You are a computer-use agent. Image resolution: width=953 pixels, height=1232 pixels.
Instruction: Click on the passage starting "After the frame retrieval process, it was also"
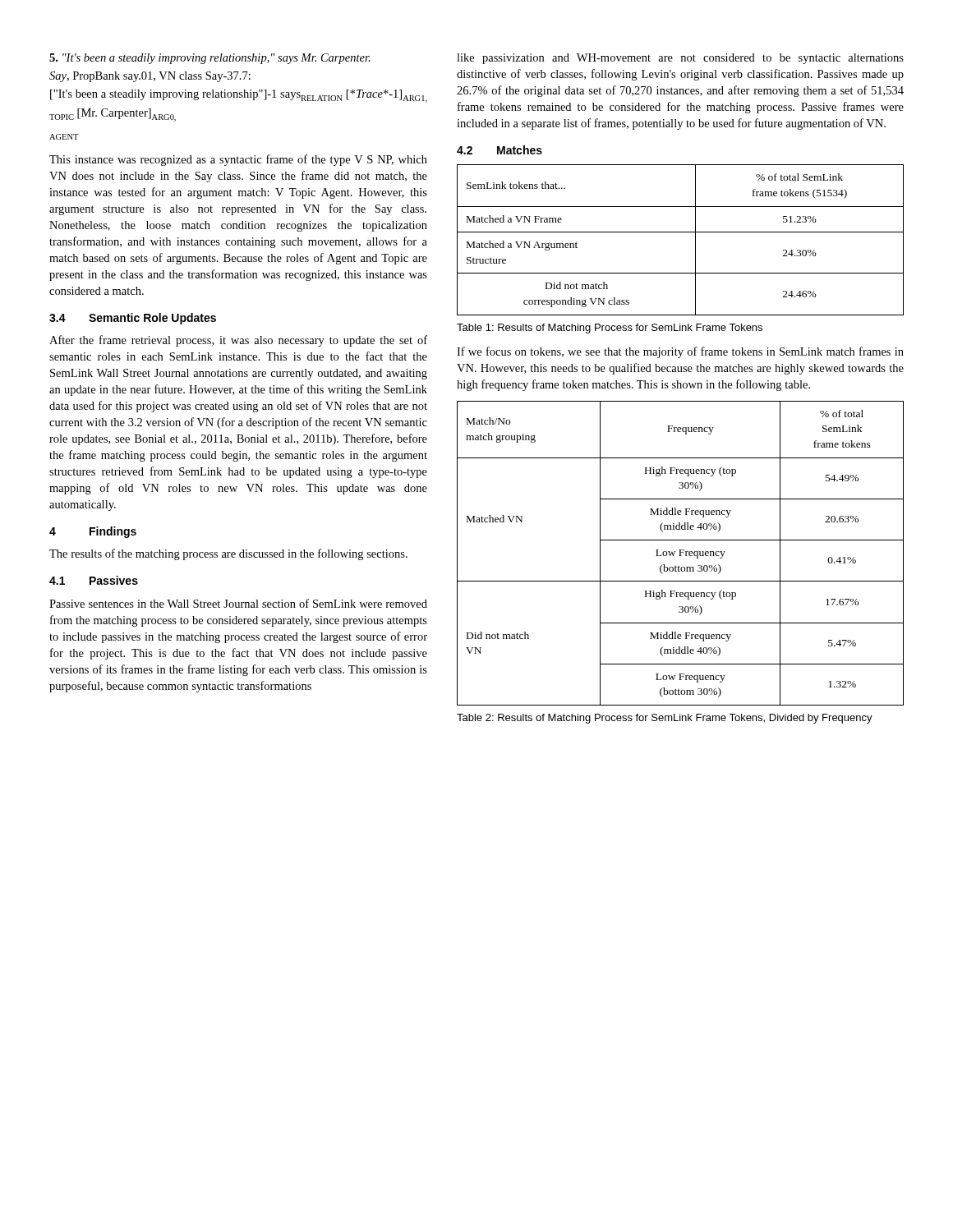pyautogui.click(x=238, y=422)
